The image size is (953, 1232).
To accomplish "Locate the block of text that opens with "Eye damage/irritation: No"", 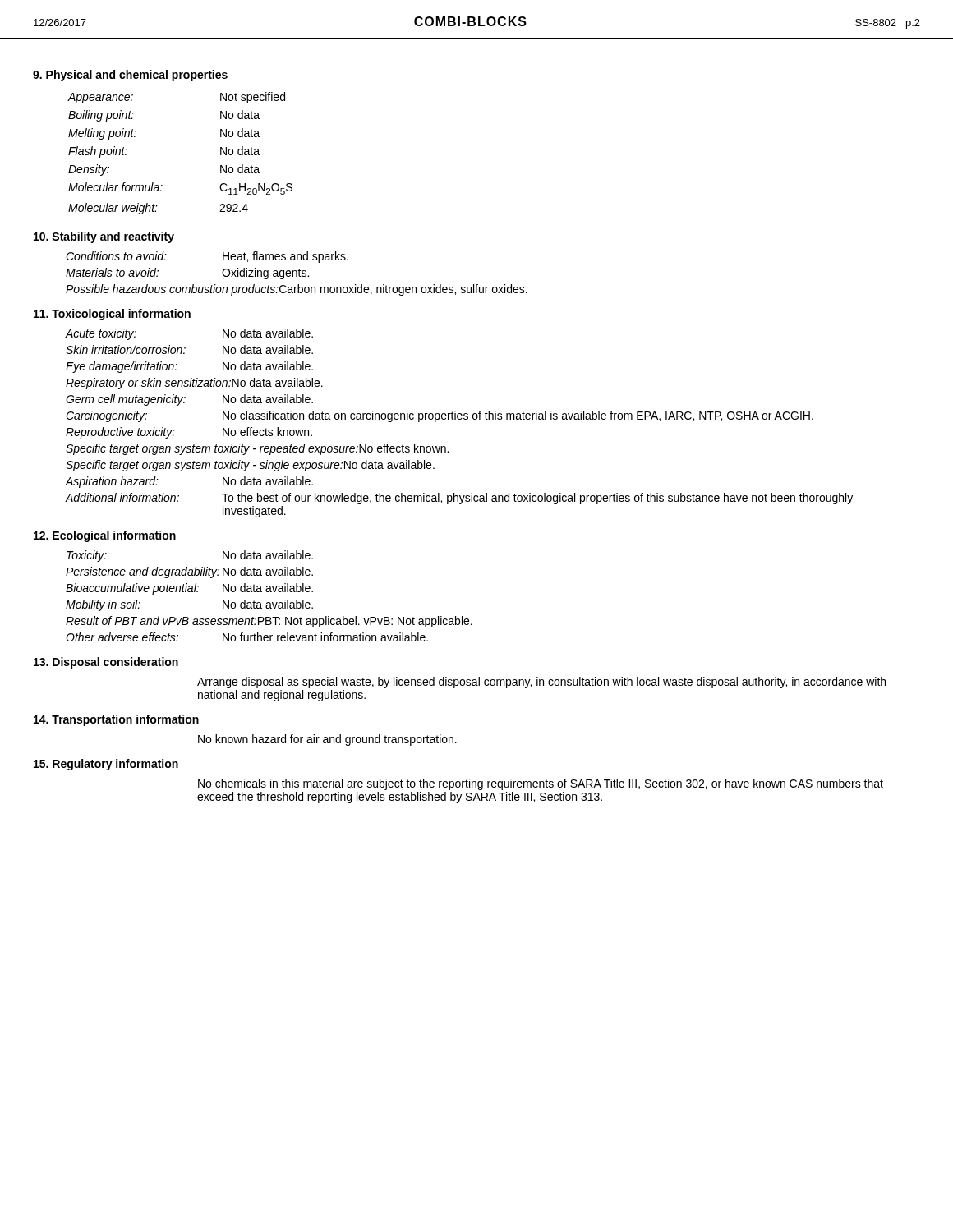I will (134, 367).
